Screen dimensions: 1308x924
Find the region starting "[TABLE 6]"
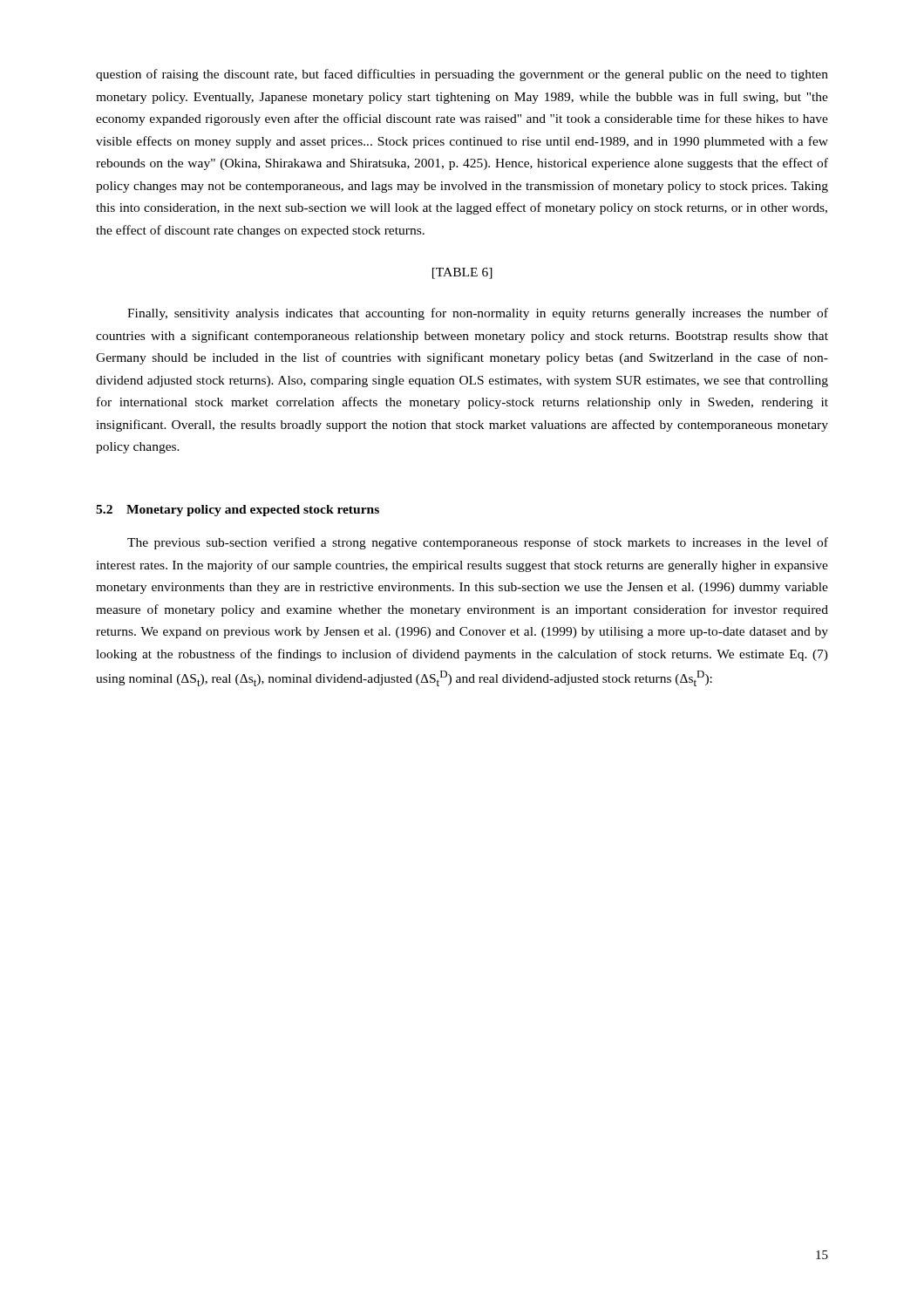[462, 271]
